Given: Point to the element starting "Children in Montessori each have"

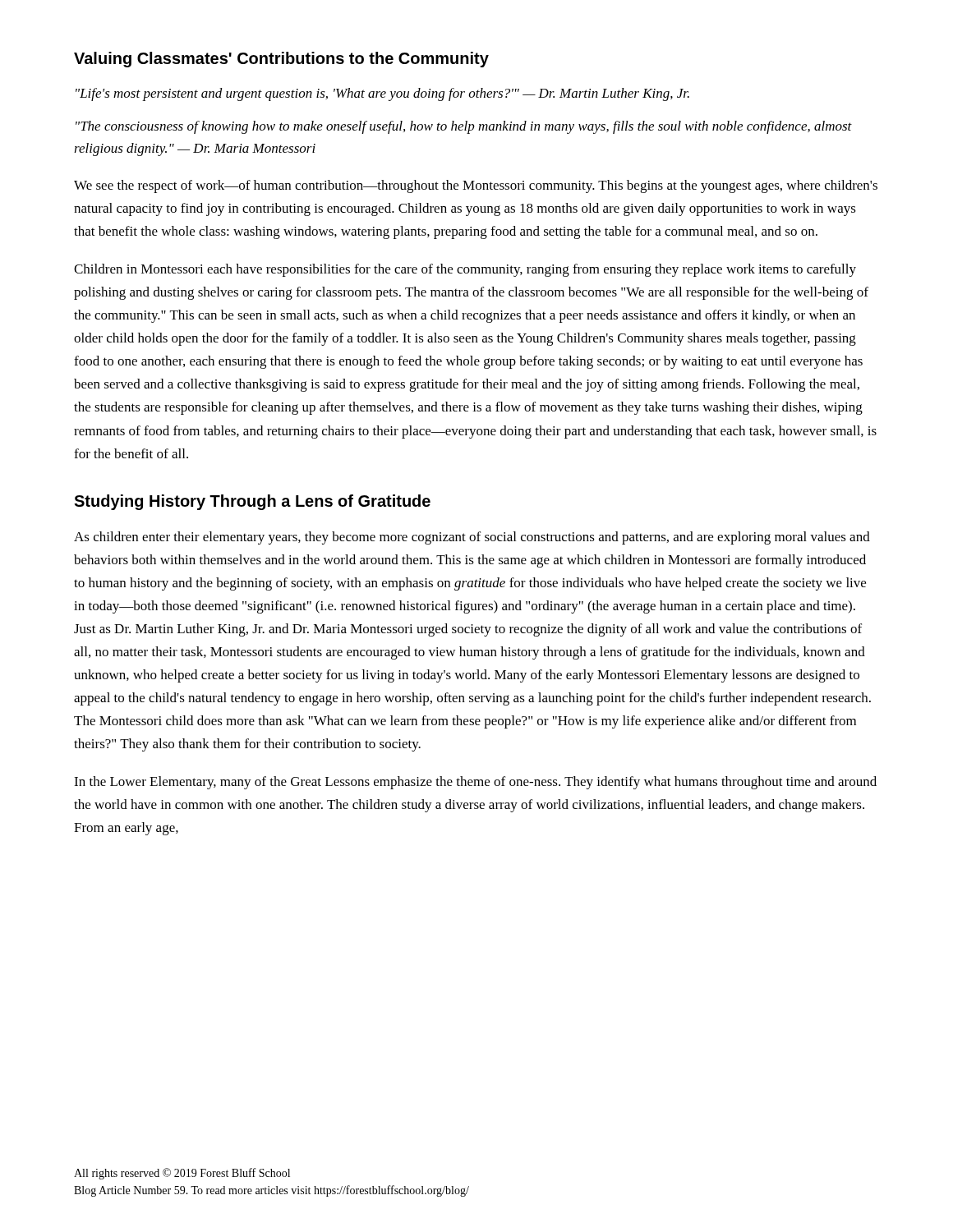Looking at the screenshot, I should click(475, 361).
